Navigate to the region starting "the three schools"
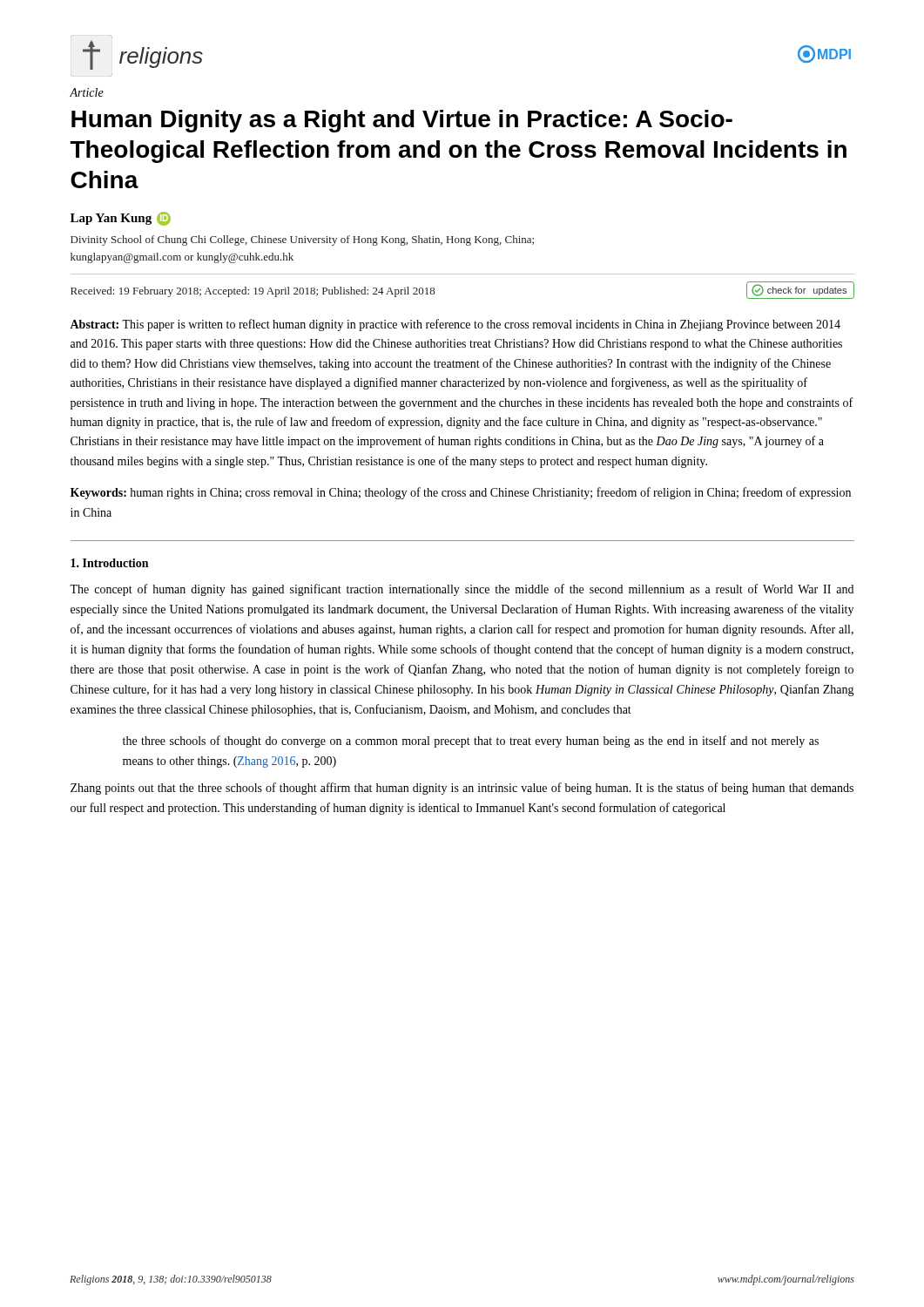Image resolution: width=924 pixels, height=1307 pixels. 471,751
